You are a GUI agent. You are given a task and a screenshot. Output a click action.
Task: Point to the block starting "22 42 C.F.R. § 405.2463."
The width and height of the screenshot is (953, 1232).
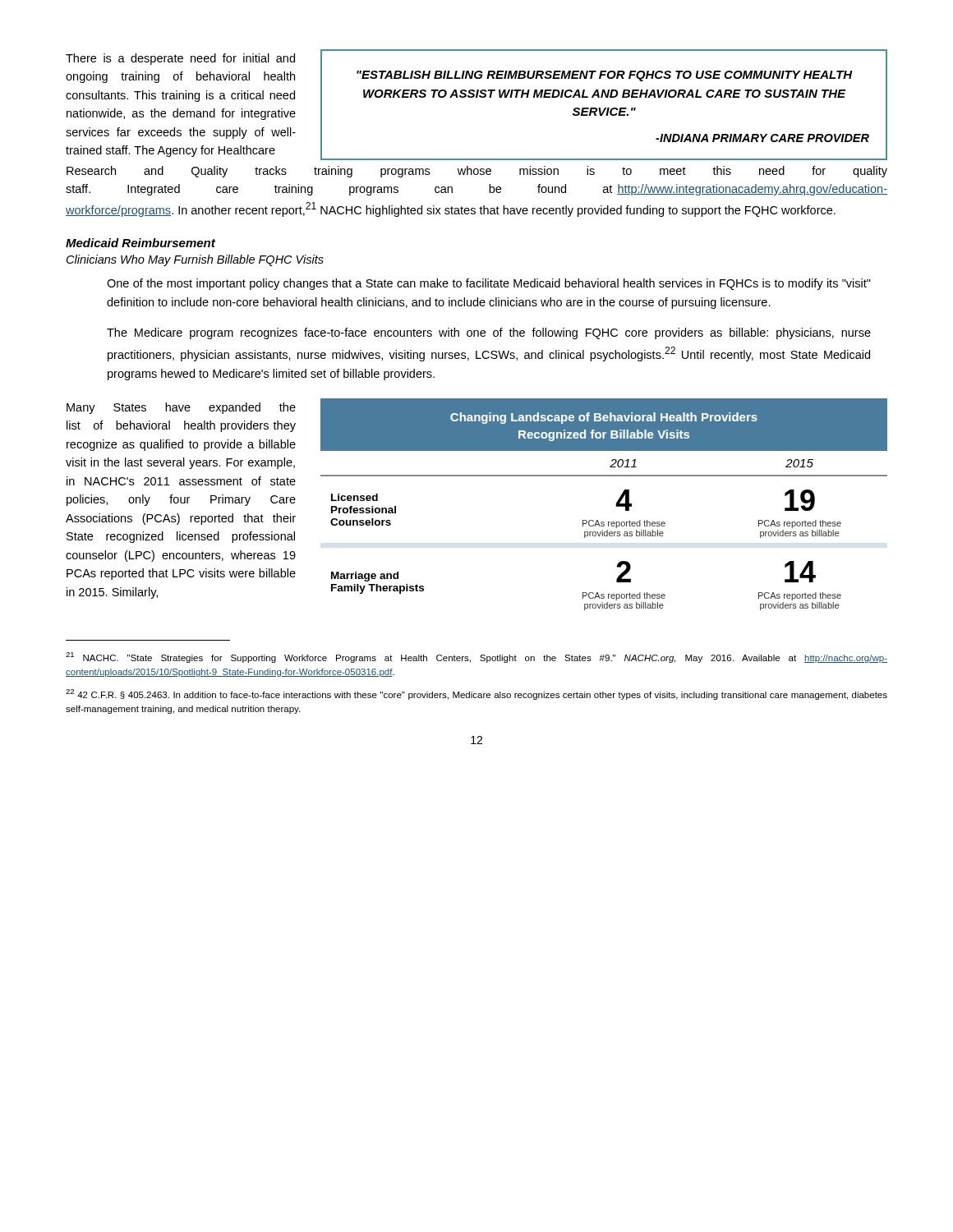[476, 701]
